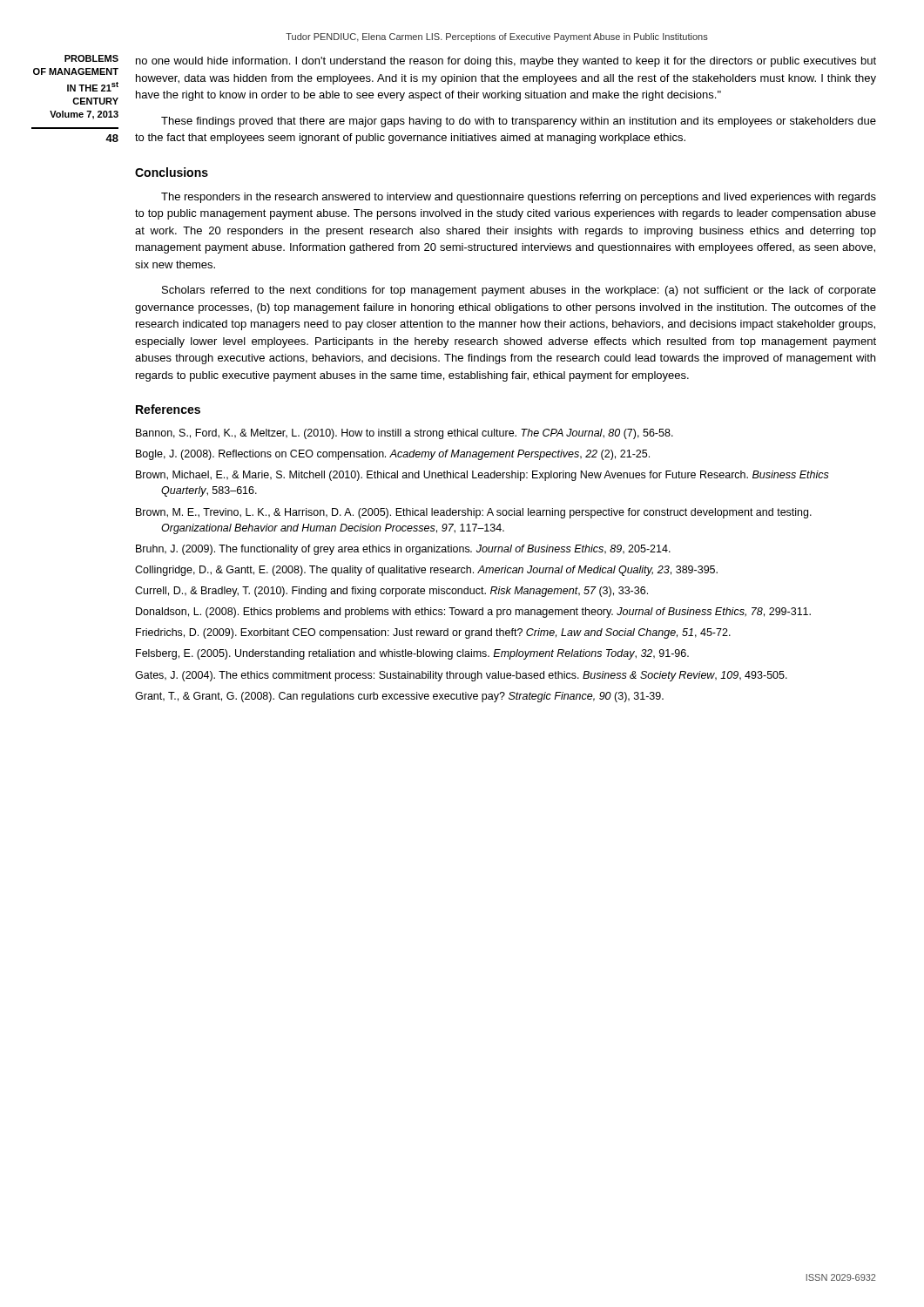The width and height of the screenshot is (924, 1307).
Task: Select the region starting "Brown, M. E., Trevino, L."
Action: [x=474, y=520]
